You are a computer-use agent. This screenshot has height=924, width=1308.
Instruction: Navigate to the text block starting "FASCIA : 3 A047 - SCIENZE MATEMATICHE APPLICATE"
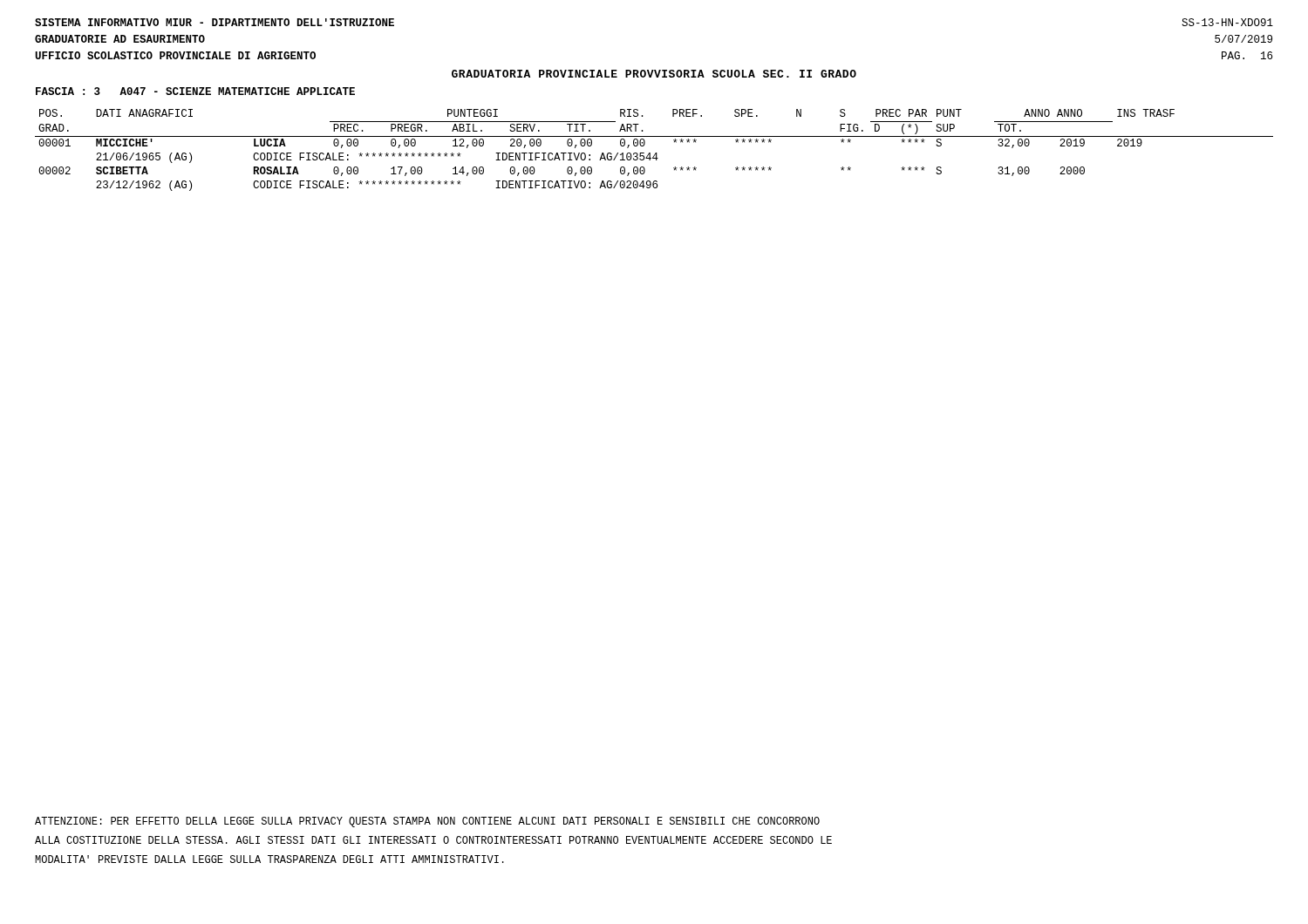195,92
